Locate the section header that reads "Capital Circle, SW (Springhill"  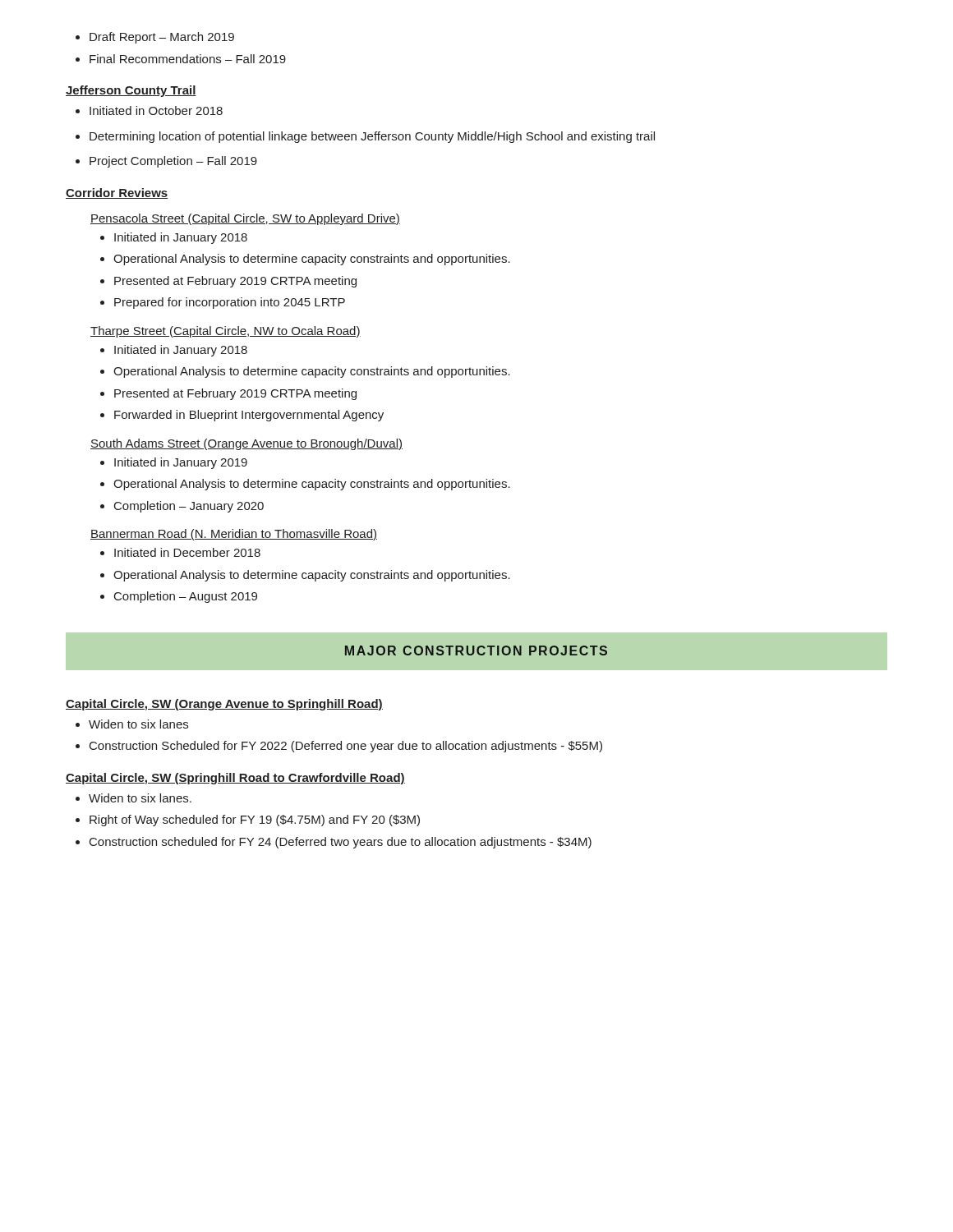click(x=235, y=777)
